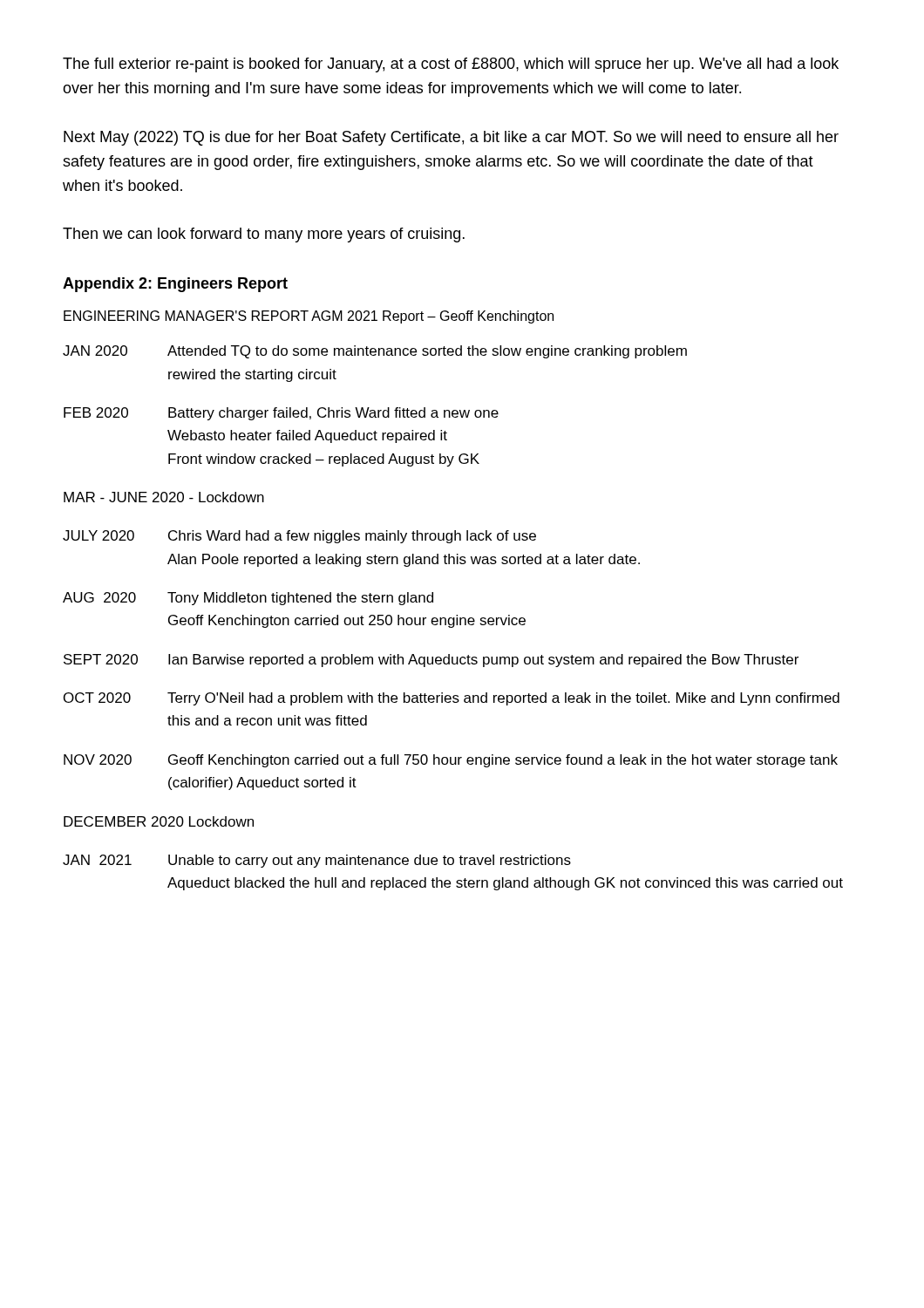Point to the block beginning "OCT 2020 Terry O'Neil had a problem with"
924x1308 pixels.
[x=455, y=710]
